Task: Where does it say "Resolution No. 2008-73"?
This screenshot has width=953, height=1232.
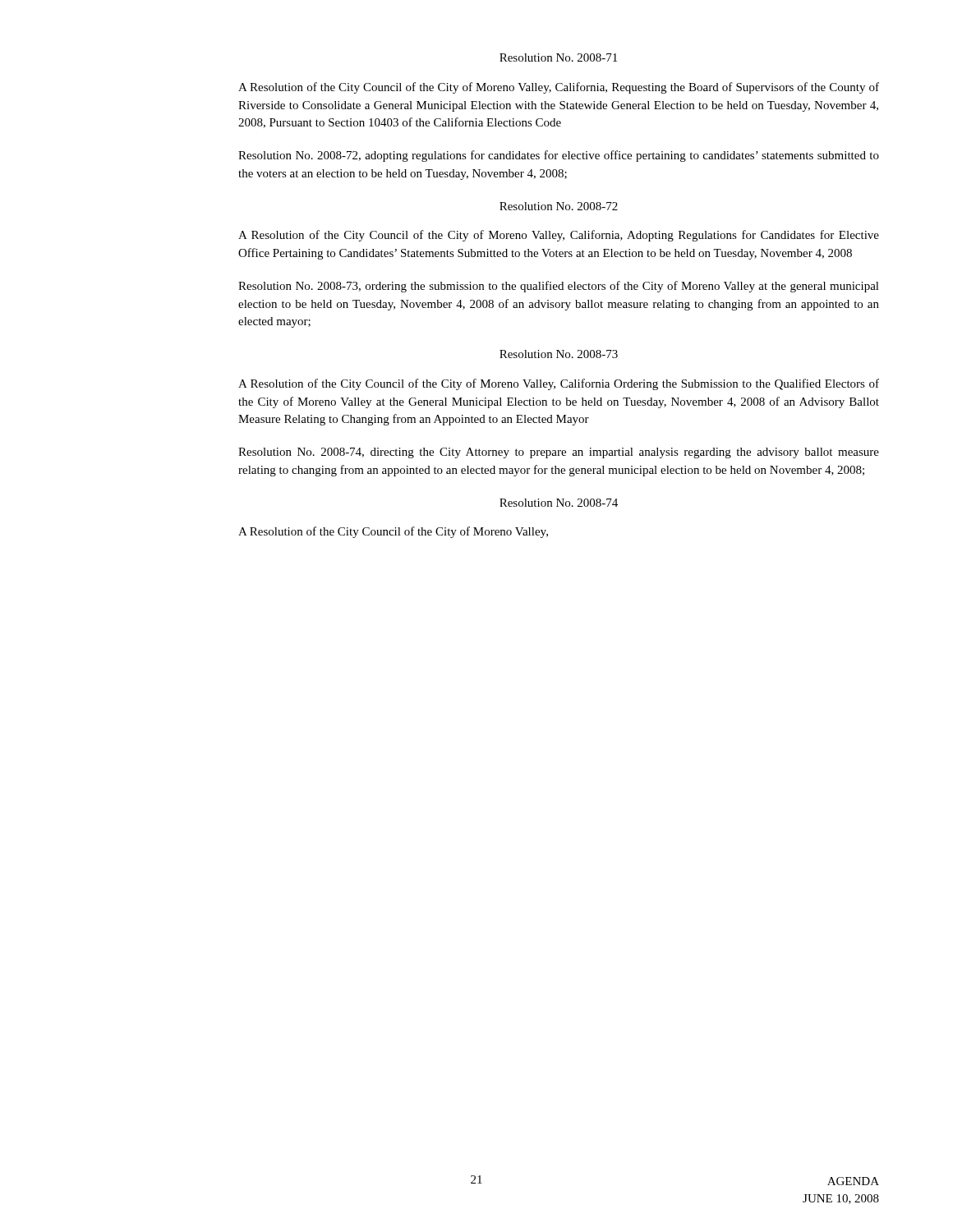Action: point(559,354)
